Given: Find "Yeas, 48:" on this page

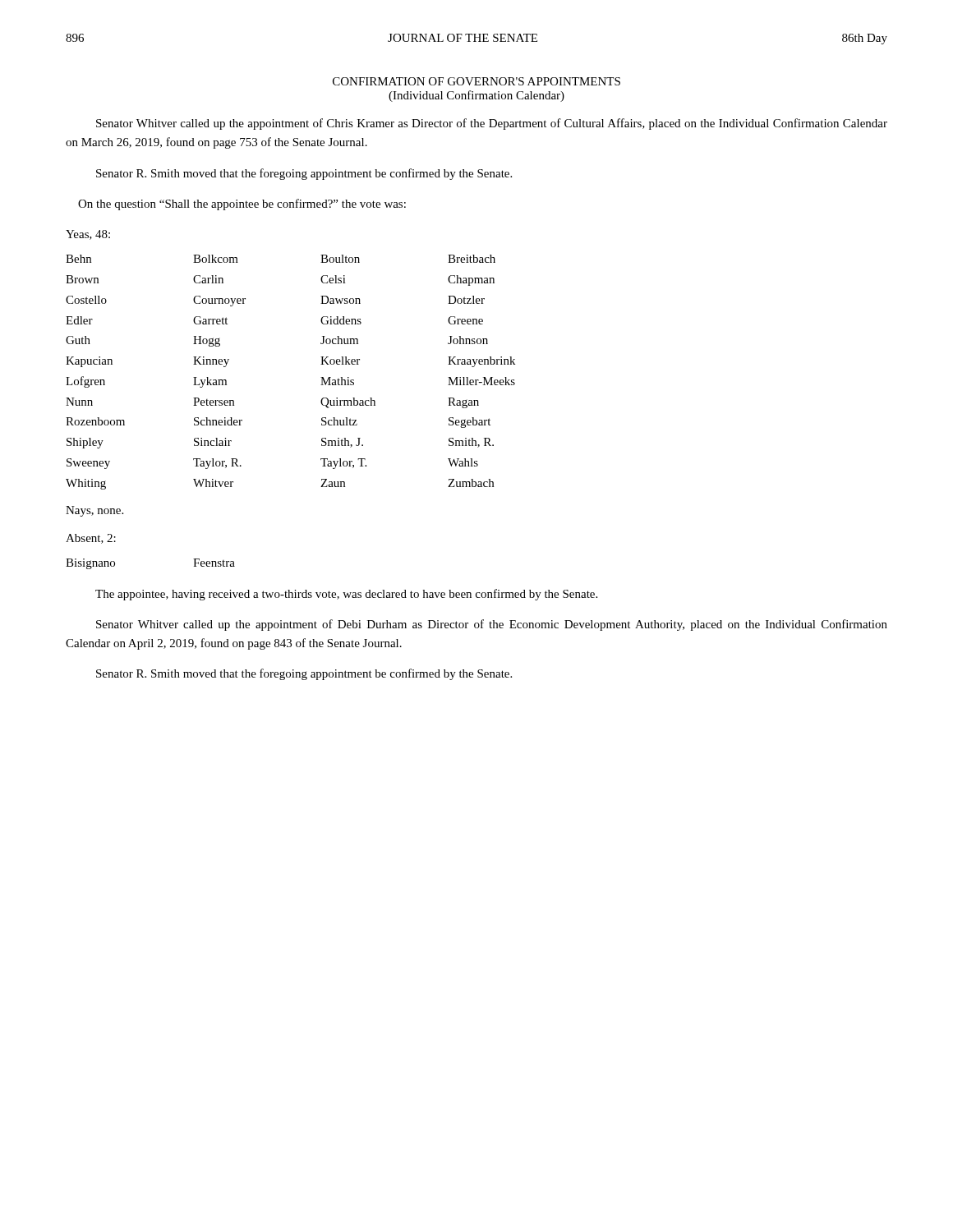Looking at the screenshot, I should point(88,234).
